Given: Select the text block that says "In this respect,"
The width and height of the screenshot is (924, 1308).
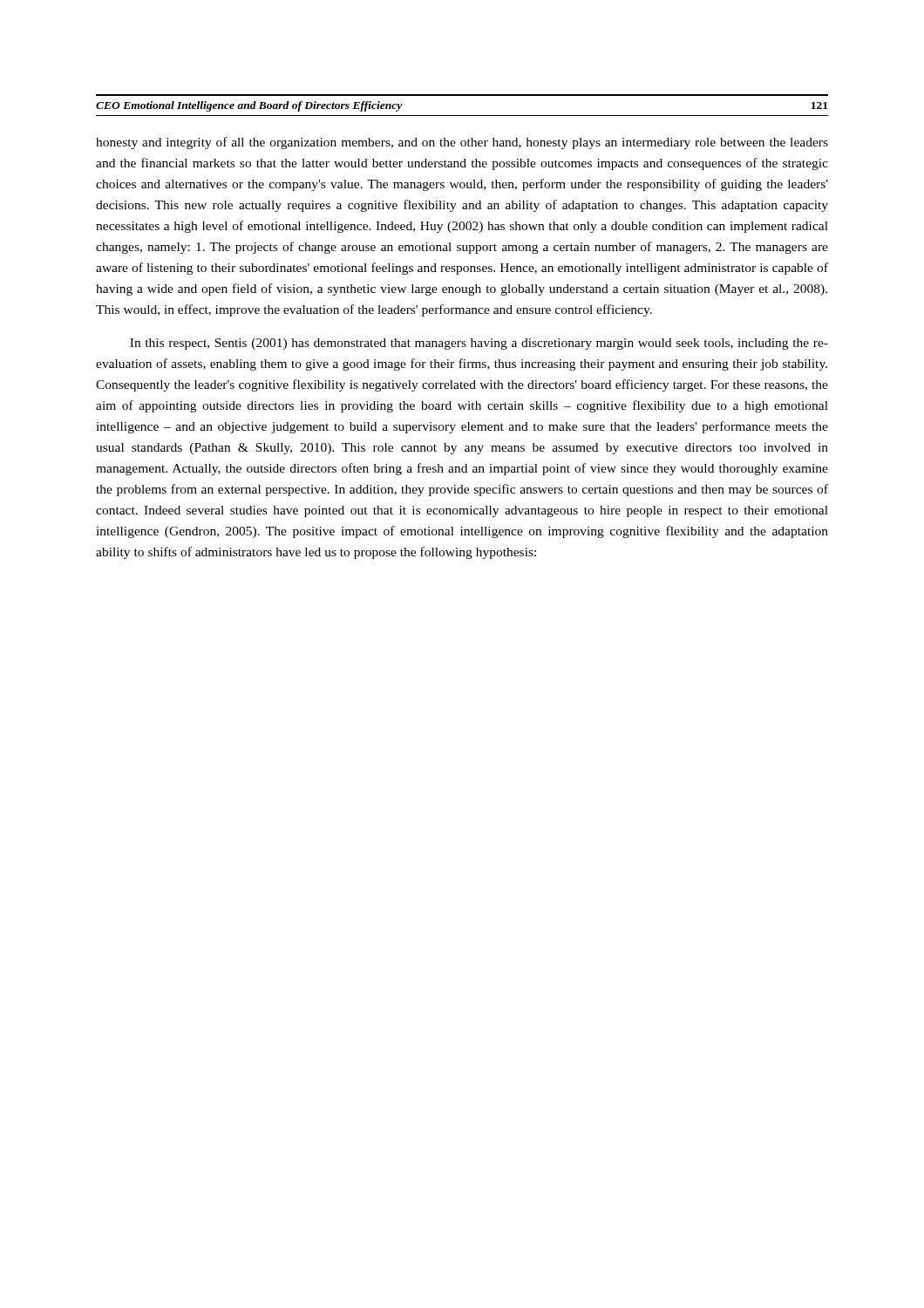Looking at the screenshot, I should 462,447.
